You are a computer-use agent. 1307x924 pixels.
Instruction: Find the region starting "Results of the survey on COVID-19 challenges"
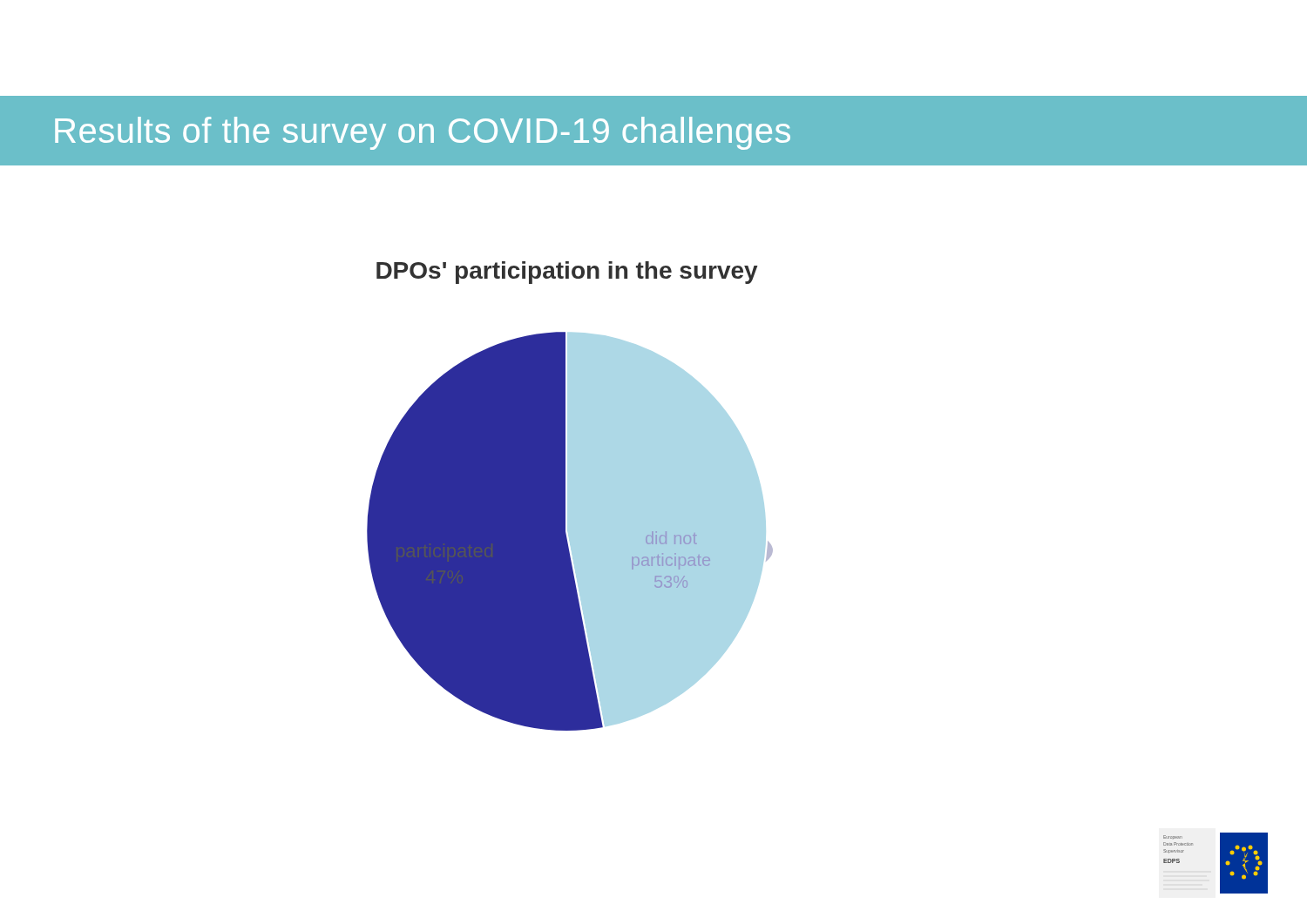(422, 131)
